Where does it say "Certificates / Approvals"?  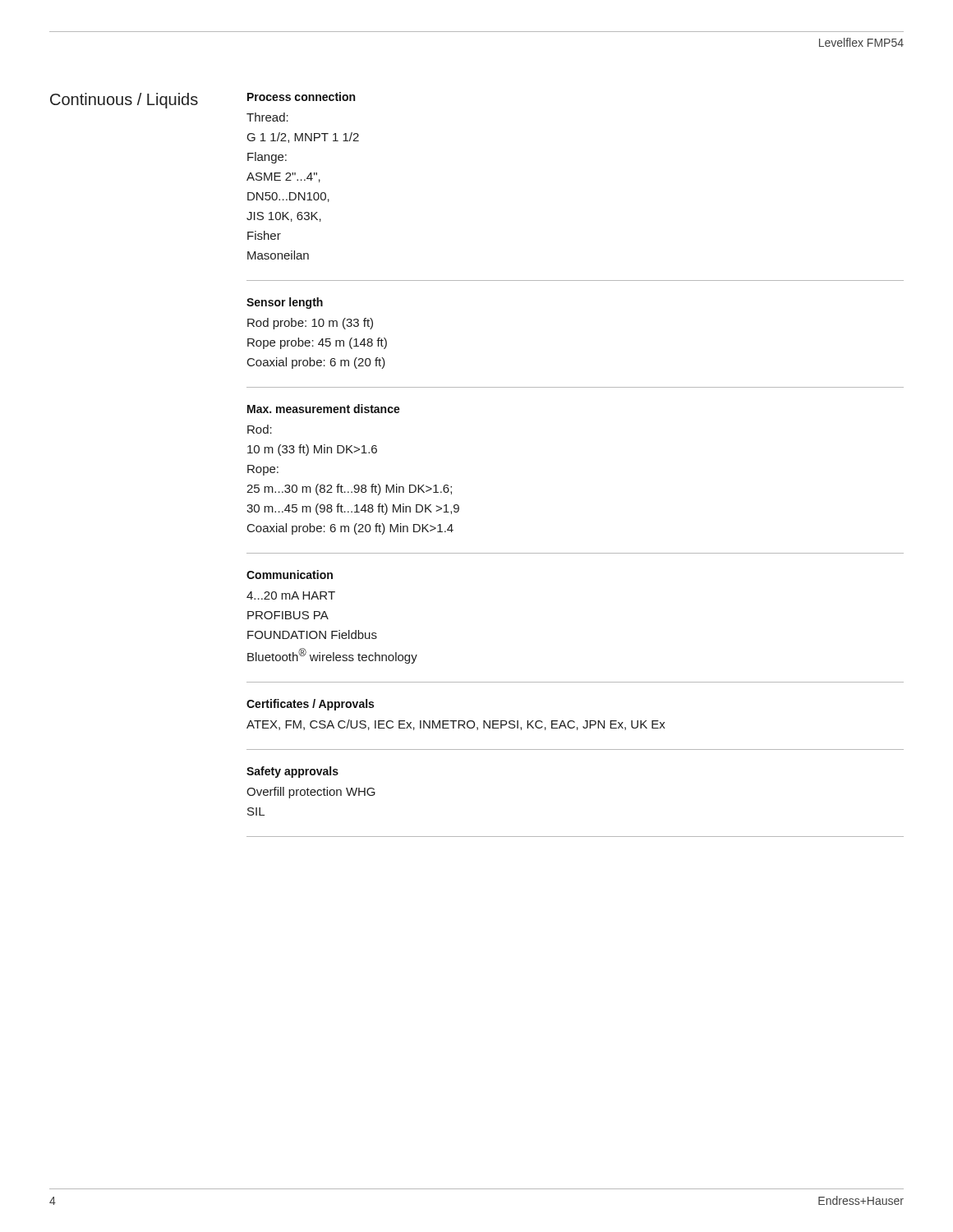[310, 704]
